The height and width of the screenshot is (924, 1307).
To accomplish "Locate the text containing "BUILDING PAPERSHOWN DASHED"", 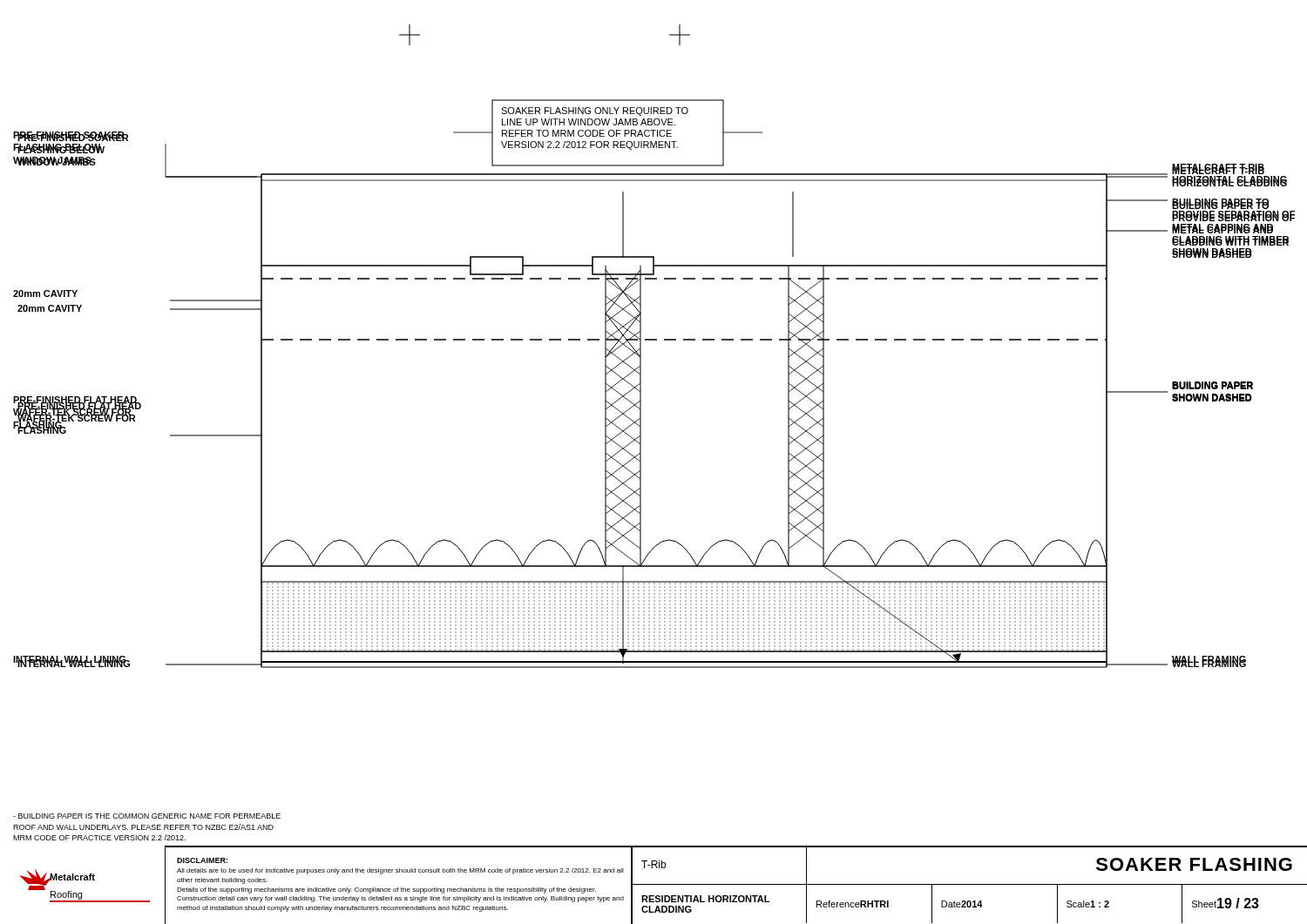I will pos(1213,391).
